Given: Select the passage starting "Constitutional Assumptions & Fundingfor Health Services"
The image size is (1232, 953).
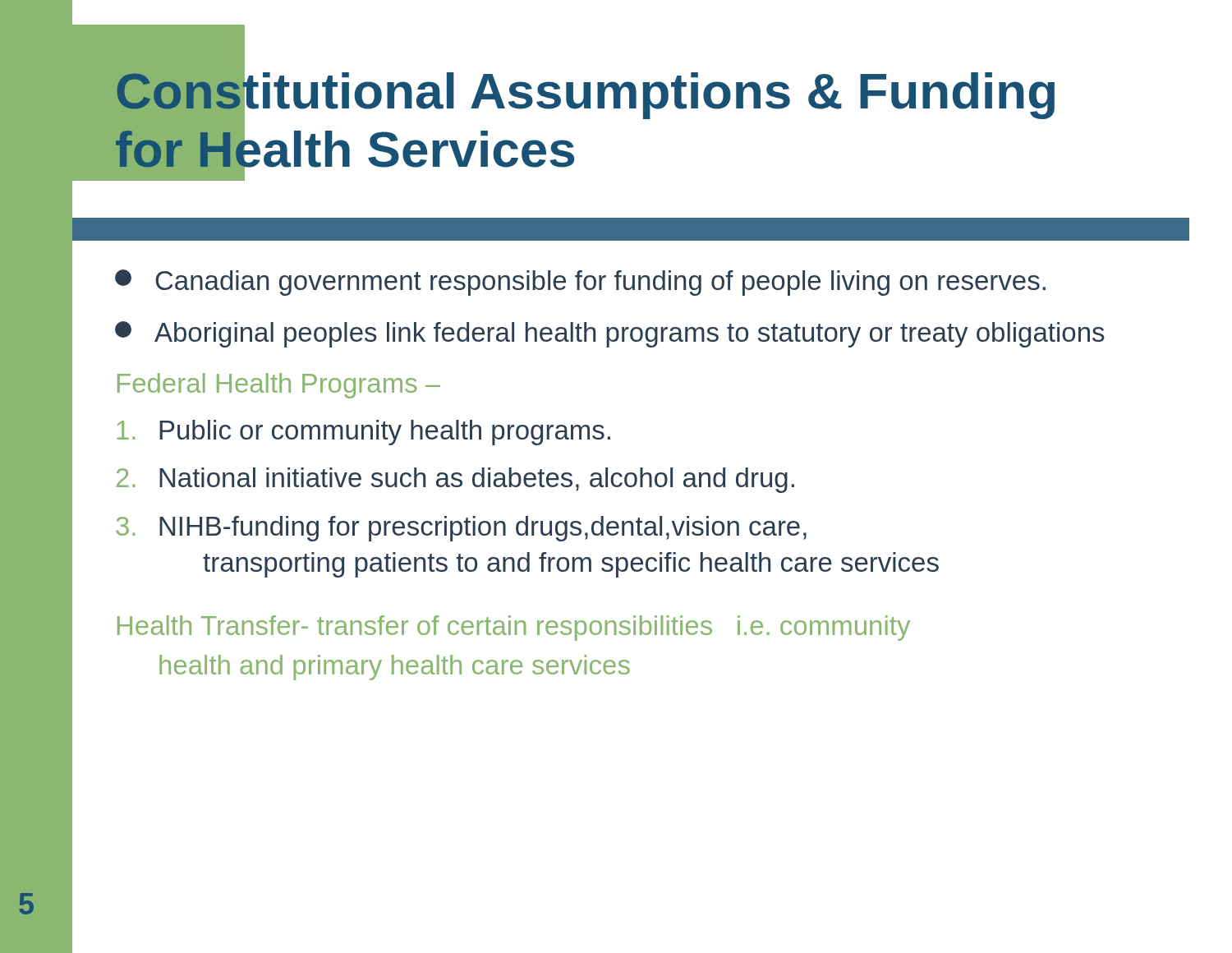Looking at the screenshot, I should pos(649,120).
